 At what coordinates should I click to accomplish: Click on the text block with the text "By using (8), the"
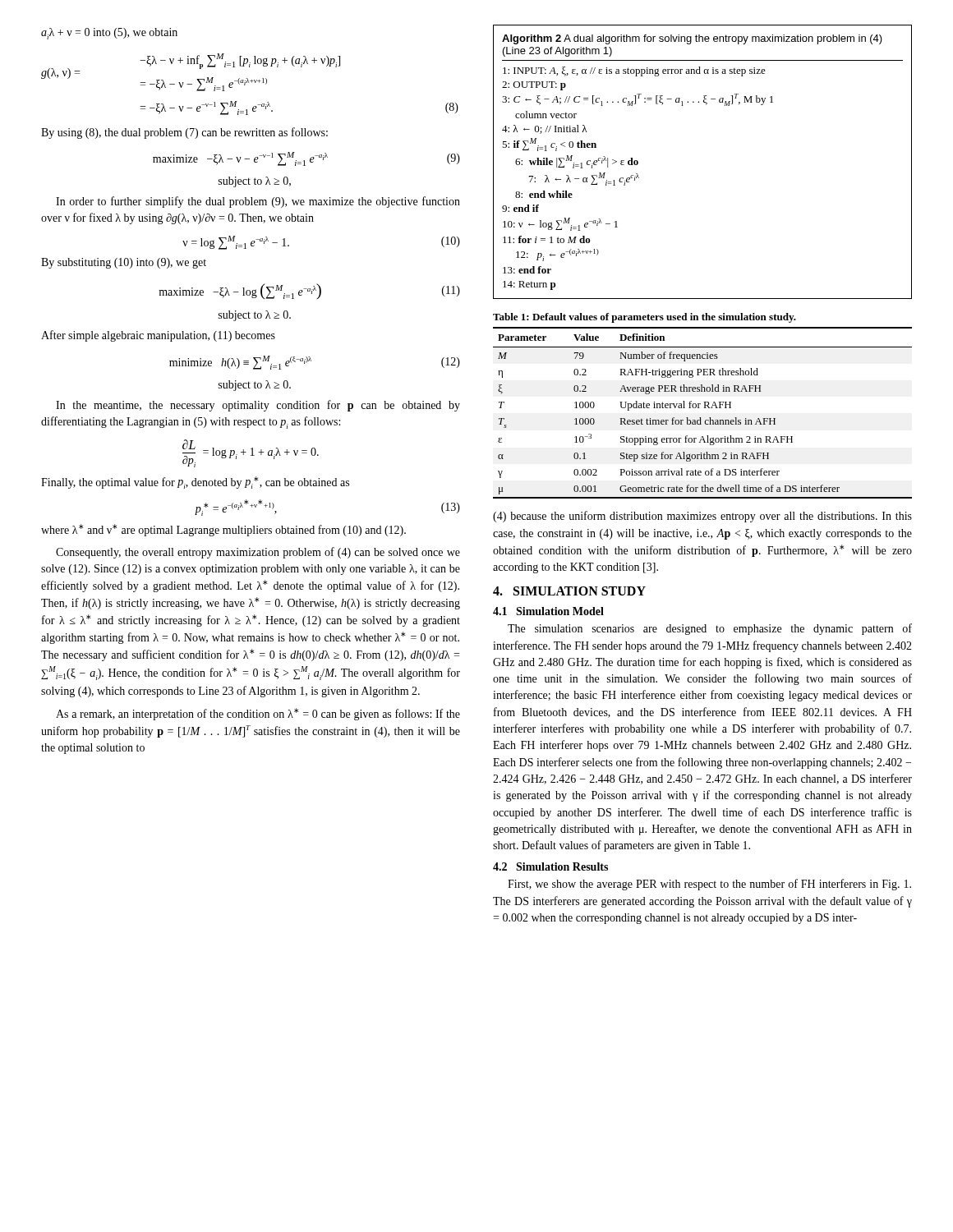(x=251, y=133)
